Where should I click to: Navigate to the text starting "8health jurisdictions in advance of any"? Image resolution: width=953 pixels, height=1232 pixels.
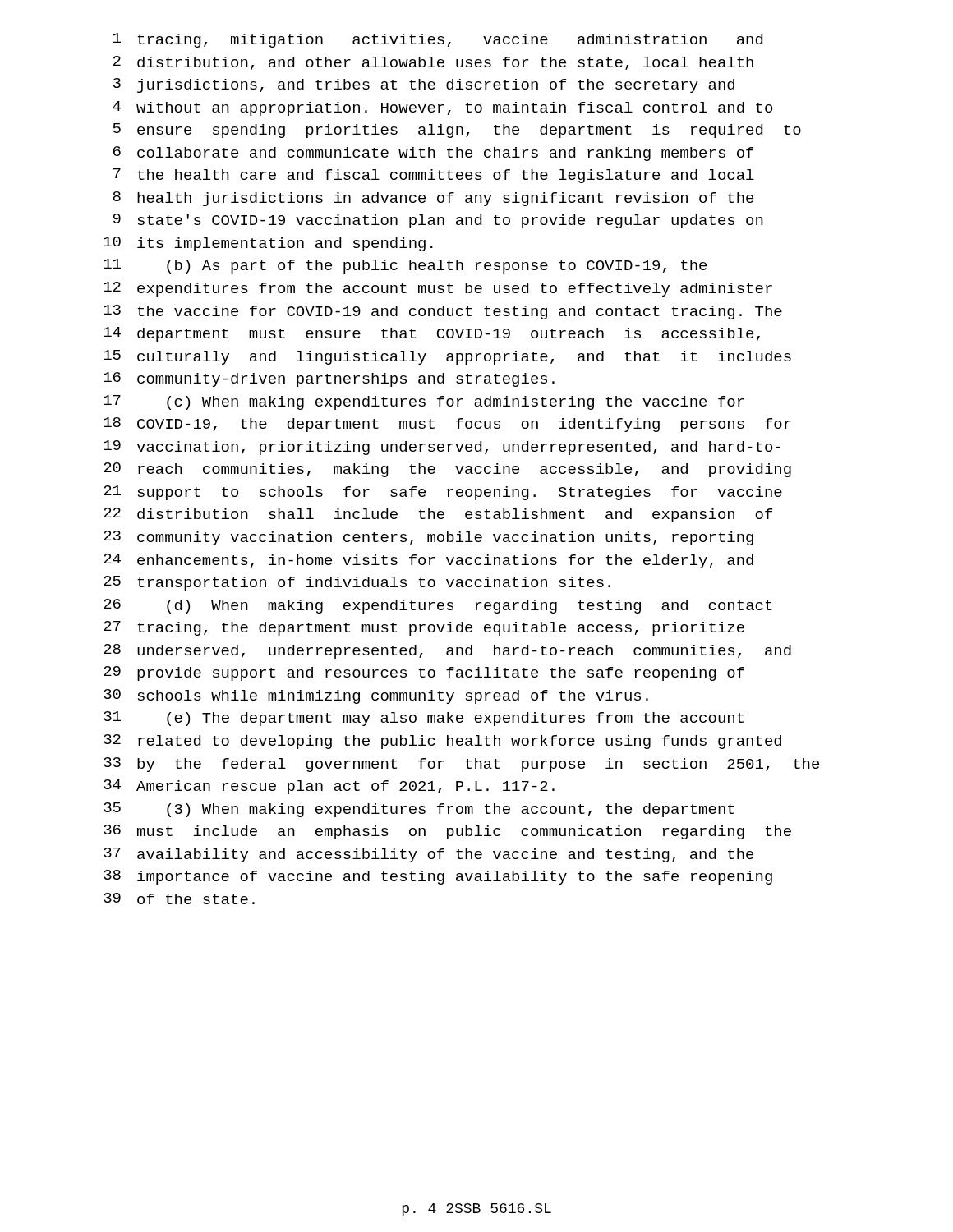coord(493,199)
